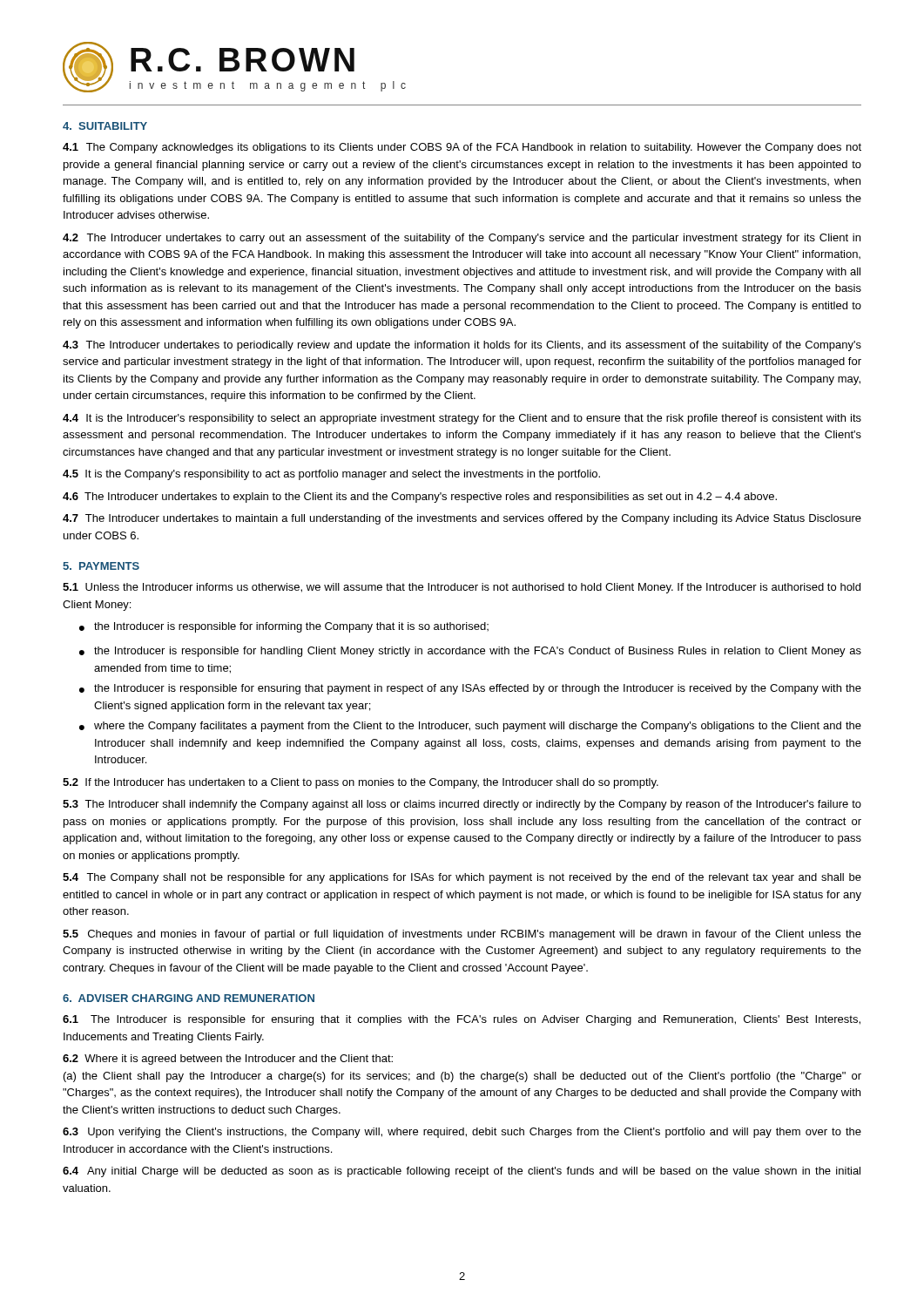Image resolution: width=924 pixels, height=1307 pixels.
Task: Click on the list item that says "6.4 Any initial Charge will be deducted"
Action: click(462, 1179)
